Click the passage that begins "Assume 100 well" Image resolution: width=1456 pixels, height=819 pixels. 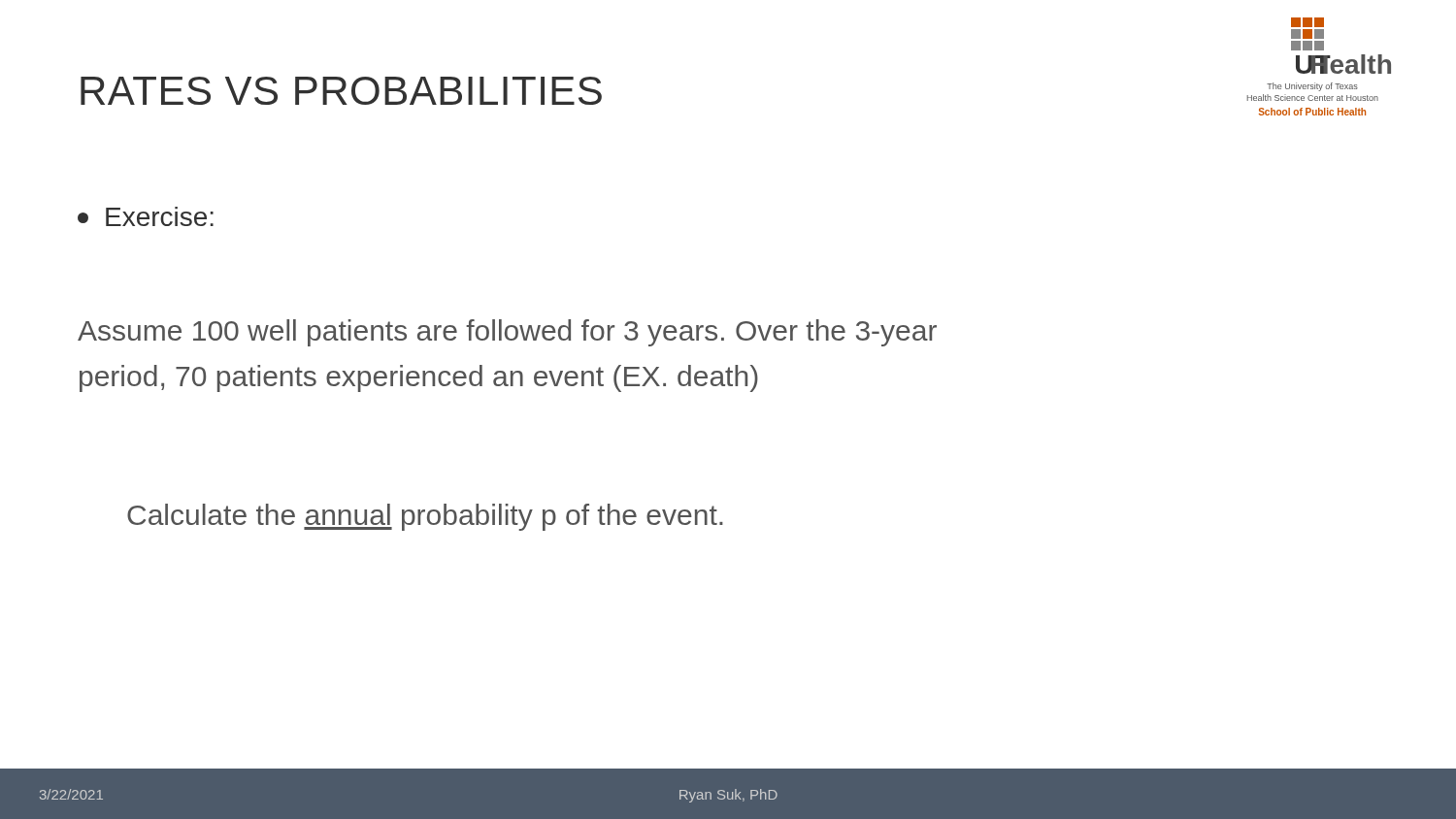pyautogui.click(x=507, y=353)
